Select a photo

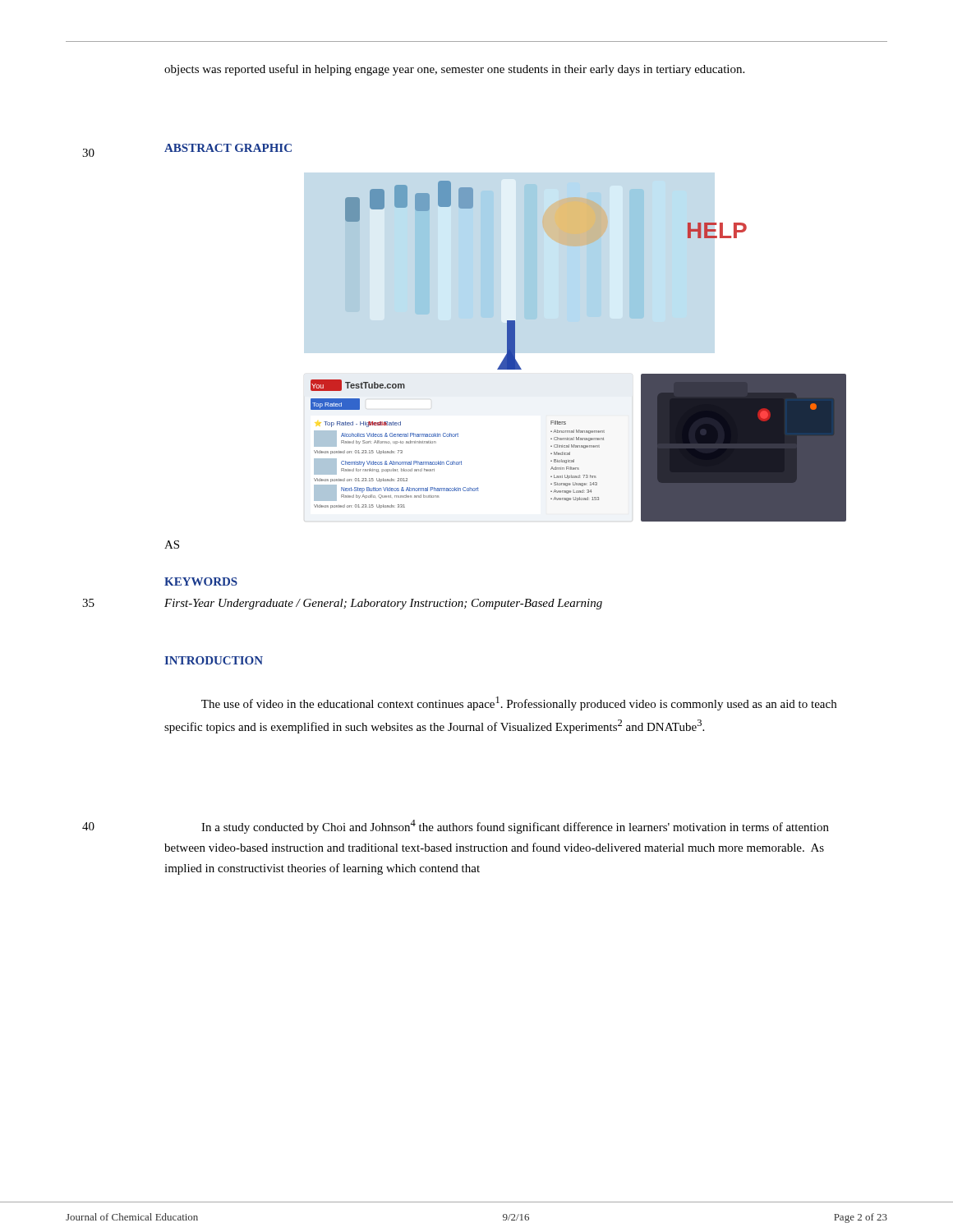point(509,349)
